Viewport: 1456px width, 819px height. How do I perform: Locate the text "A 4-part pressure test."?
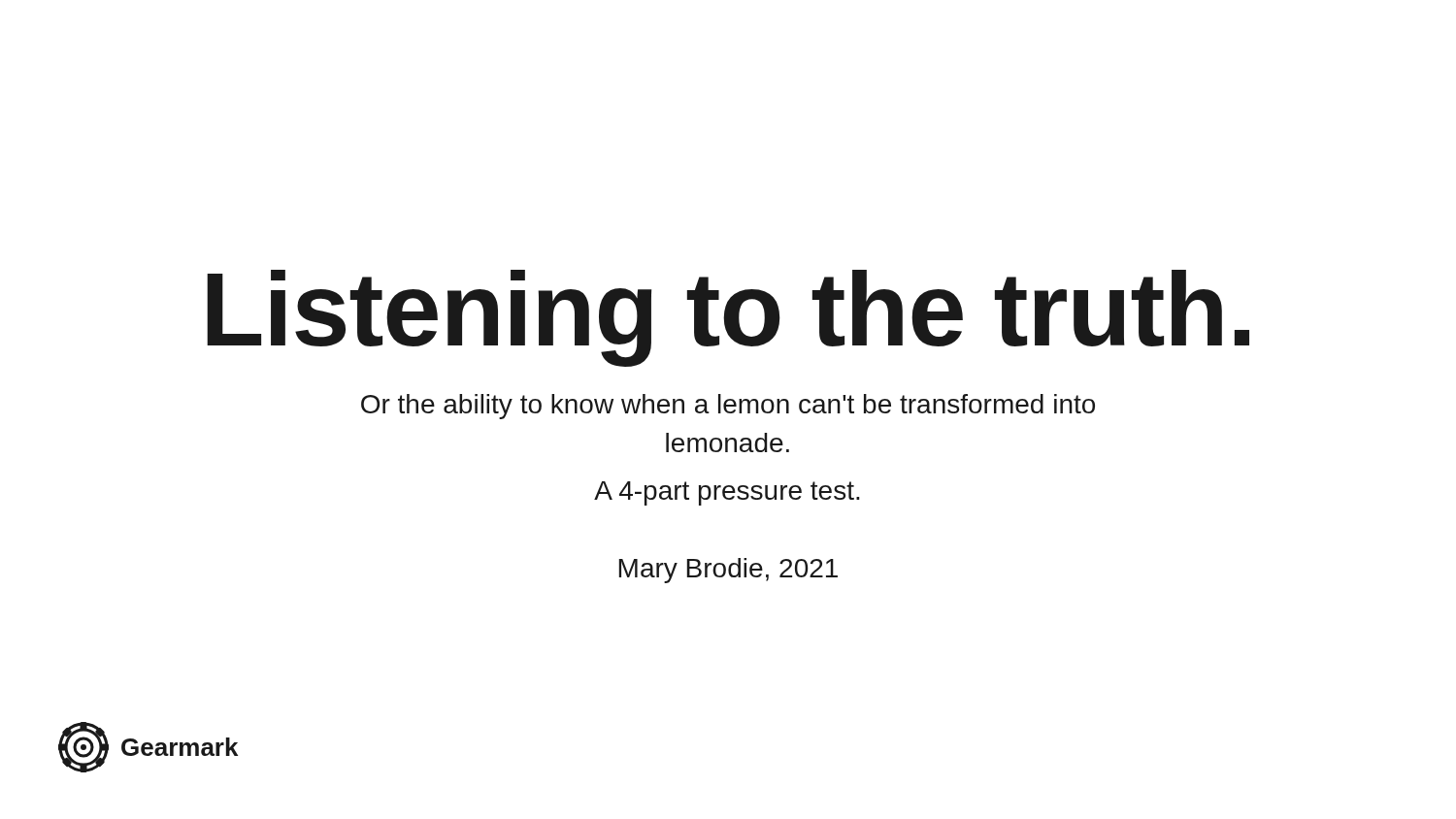(728, 491)
